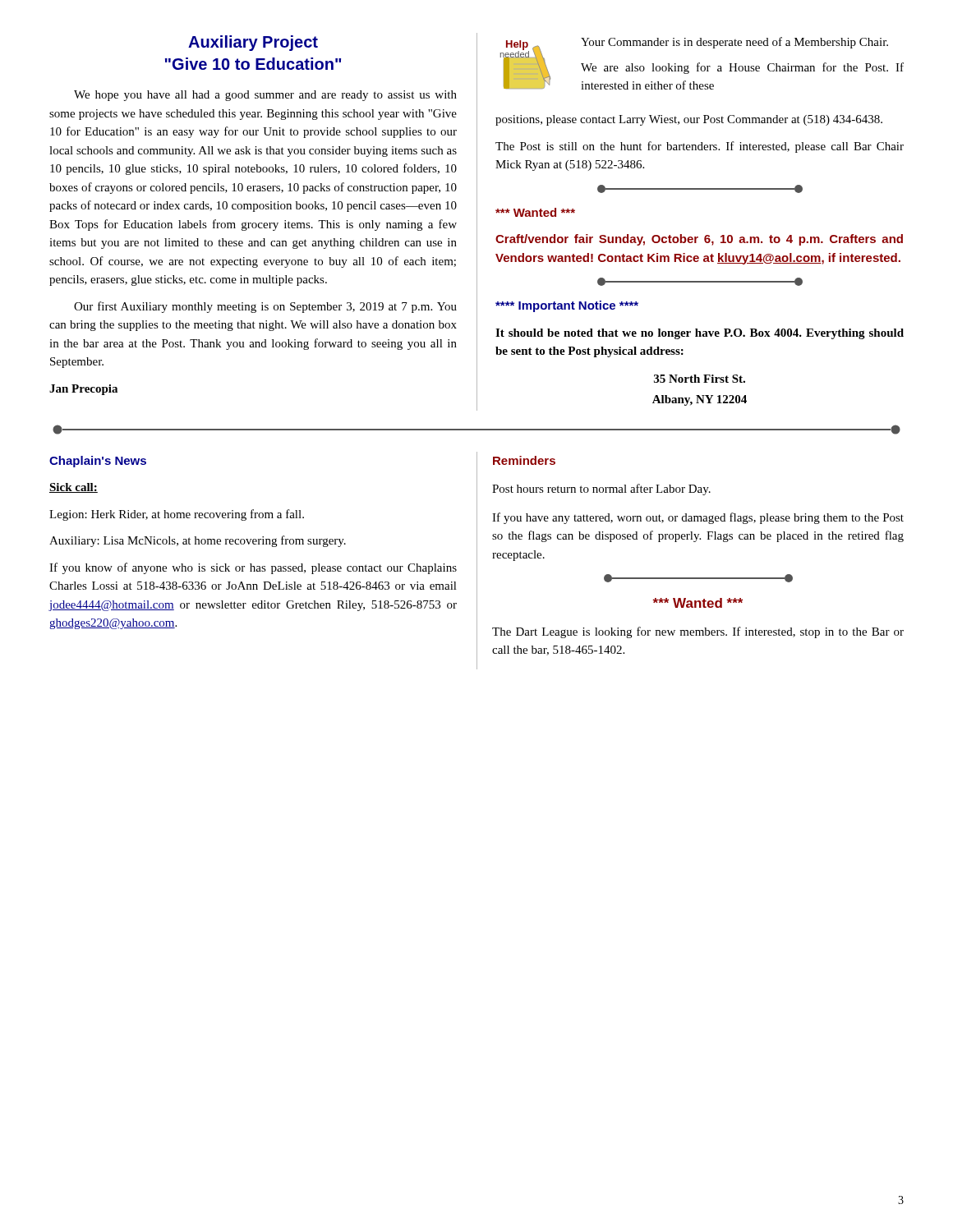Locate the block of text that opens with "If you have any"
This screenshot has width=953, height=1232.
point(698,536)
